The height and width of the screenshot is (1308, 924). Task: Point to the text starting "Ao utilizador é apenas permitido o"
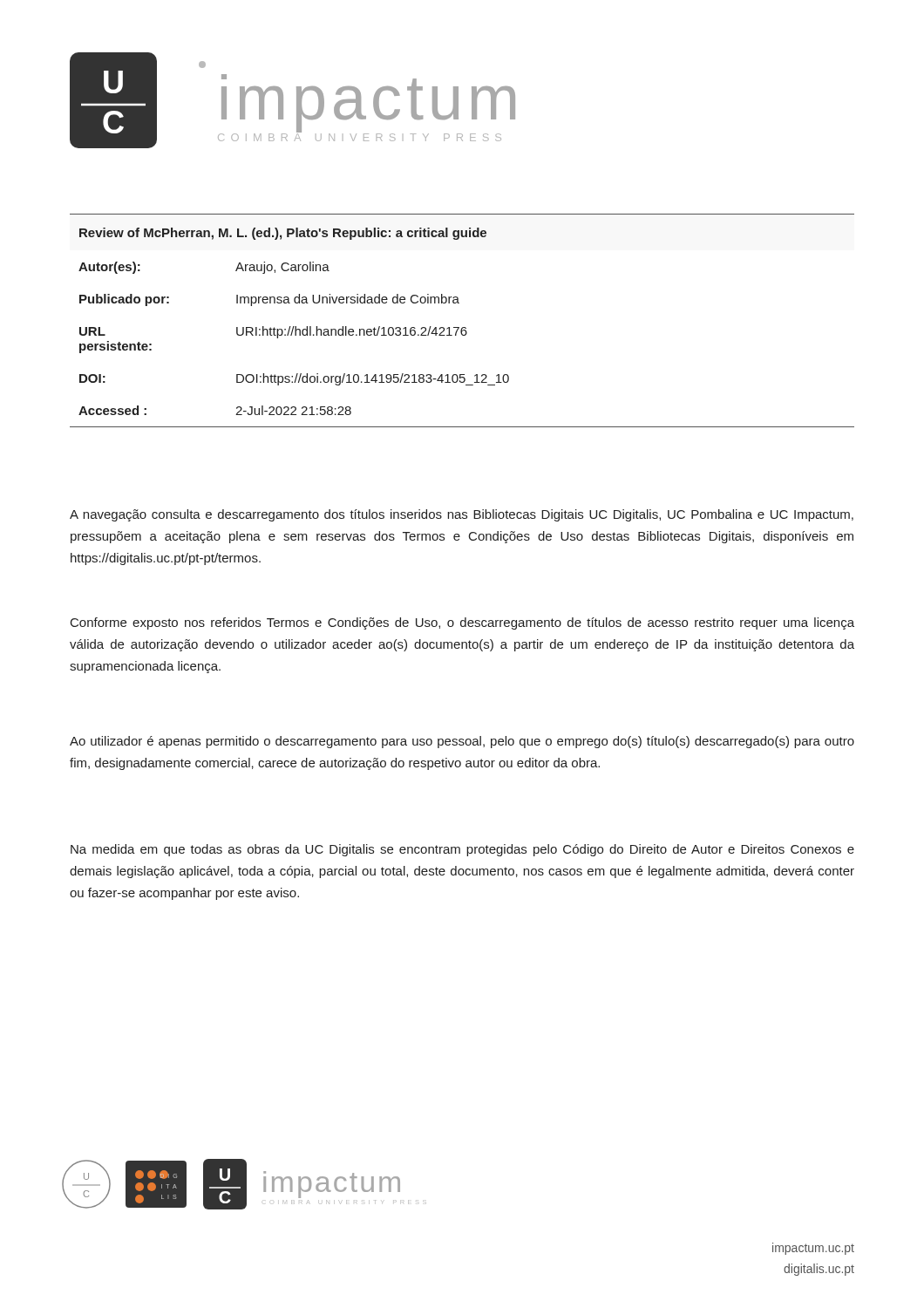click(x=462, y=752)
